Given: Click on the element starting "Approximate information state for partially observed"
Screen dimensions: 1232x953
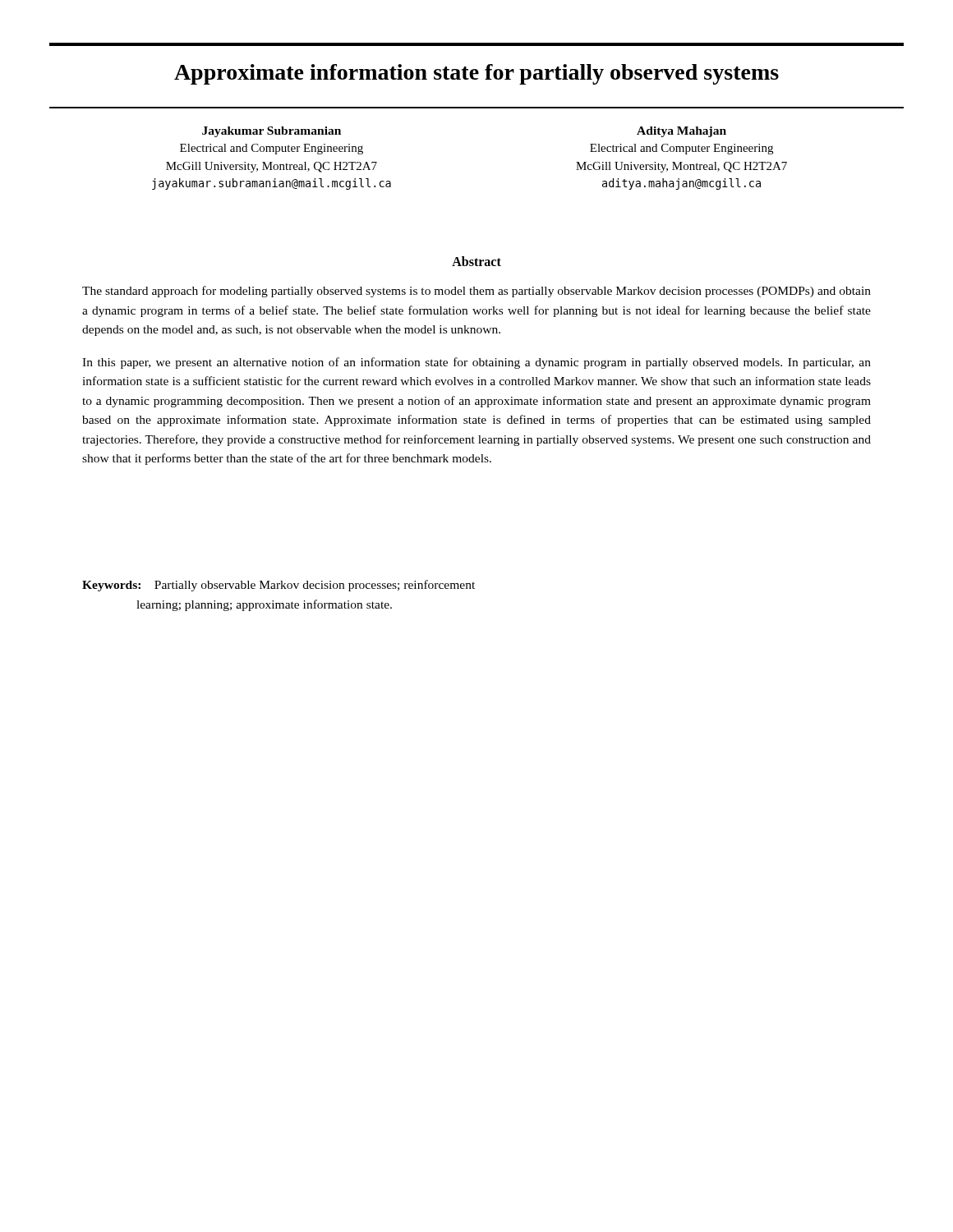Looking at the screenshot, I should [x=476, y=74].
